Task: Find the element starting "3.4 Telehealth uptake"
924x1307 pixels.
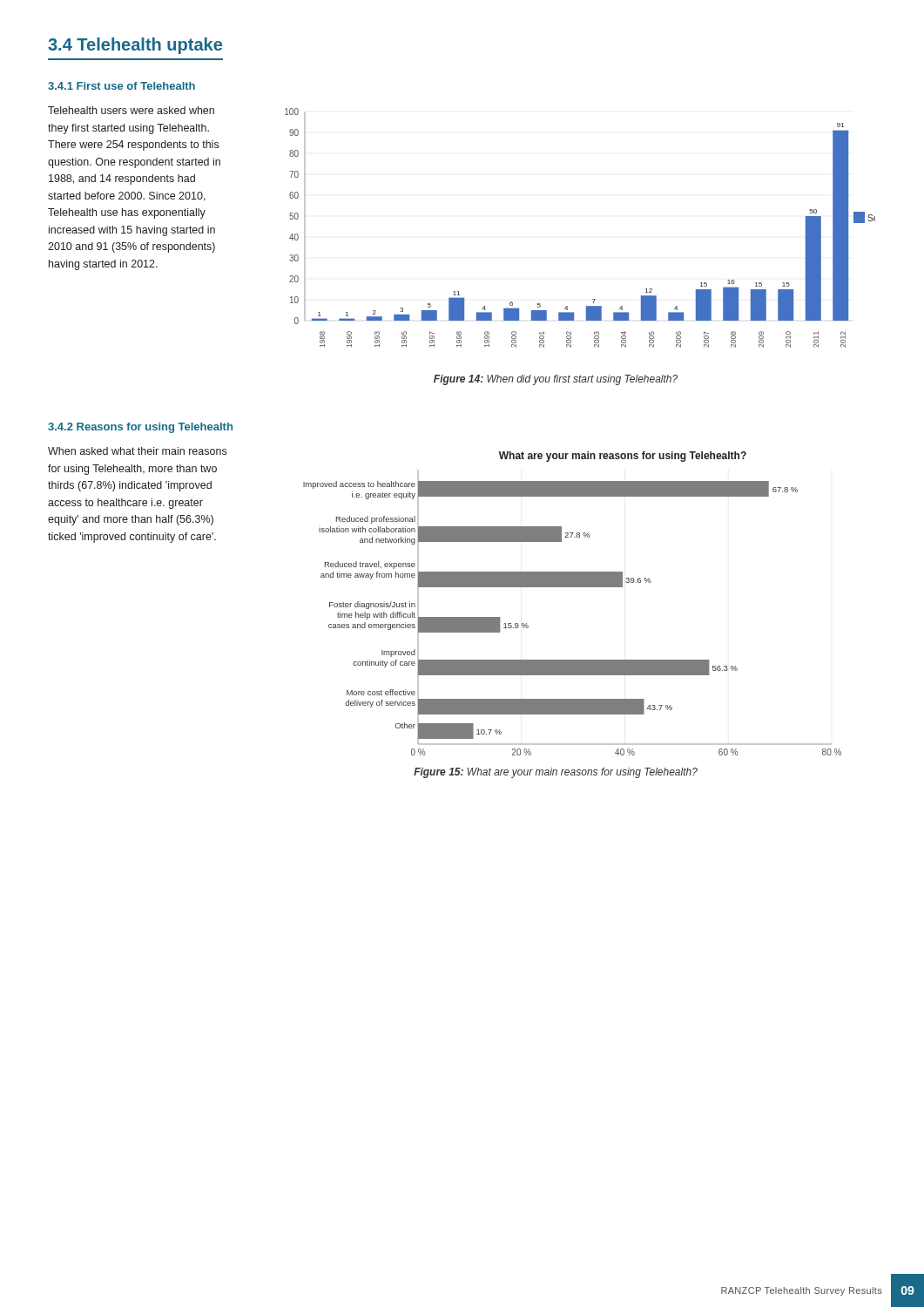Action: click(x=135, y=44)
